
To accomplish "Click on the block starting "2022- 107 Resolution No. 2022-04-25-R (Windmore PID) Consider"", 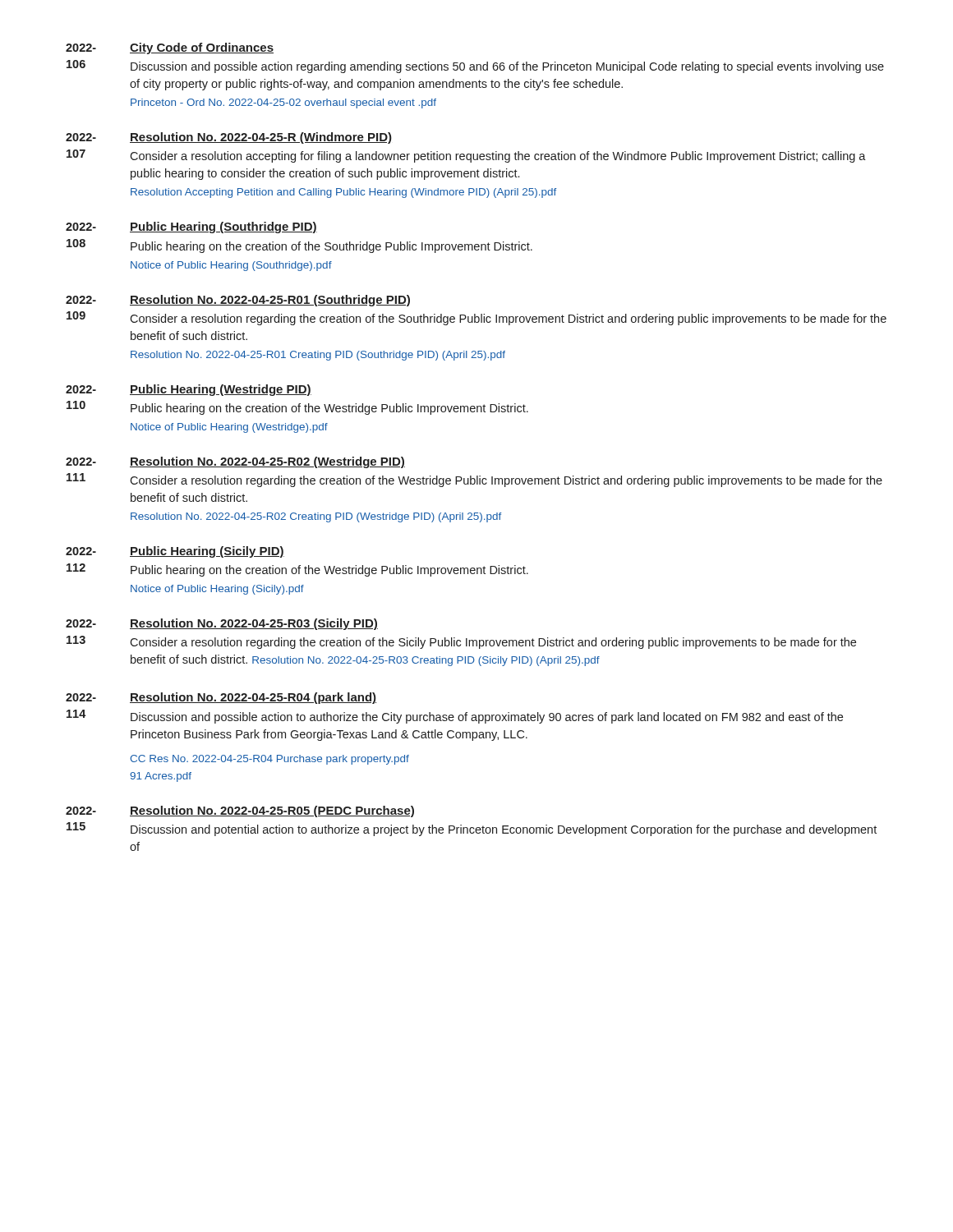I will (x=476, y=165).
